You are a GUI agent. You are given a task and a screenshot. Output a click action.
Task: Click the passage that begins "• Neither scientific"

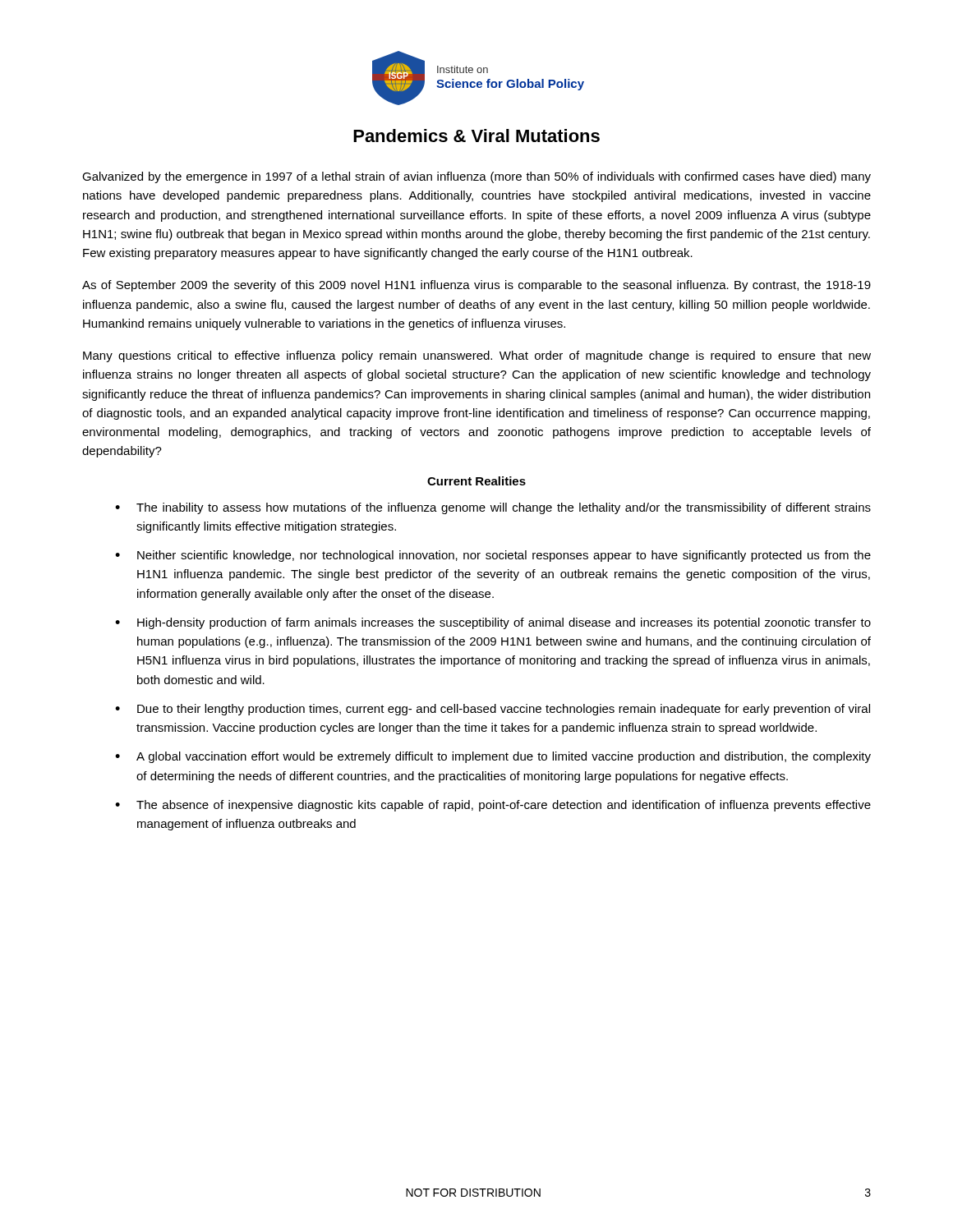493,574
